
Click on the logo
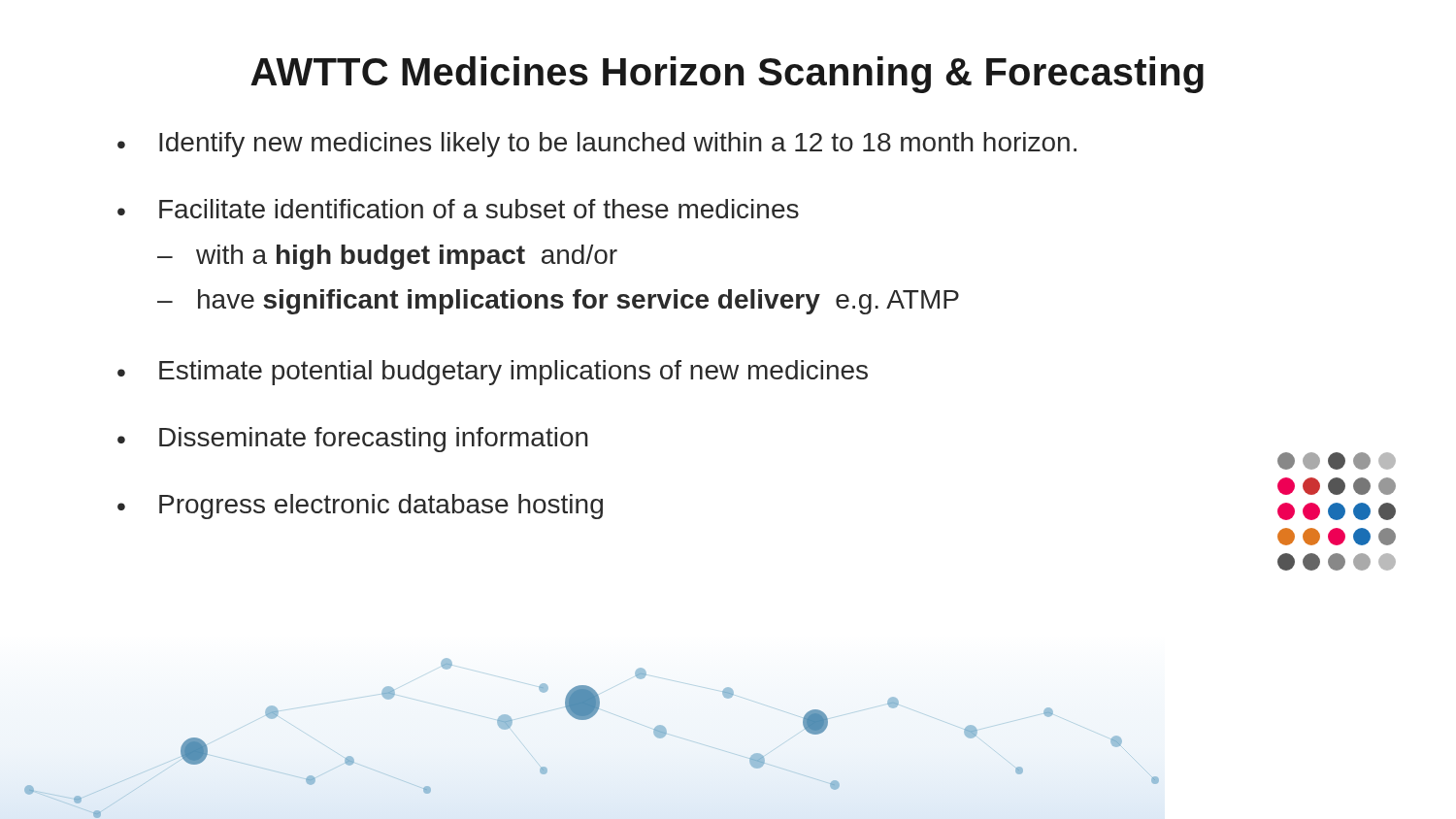point(1335,509)
